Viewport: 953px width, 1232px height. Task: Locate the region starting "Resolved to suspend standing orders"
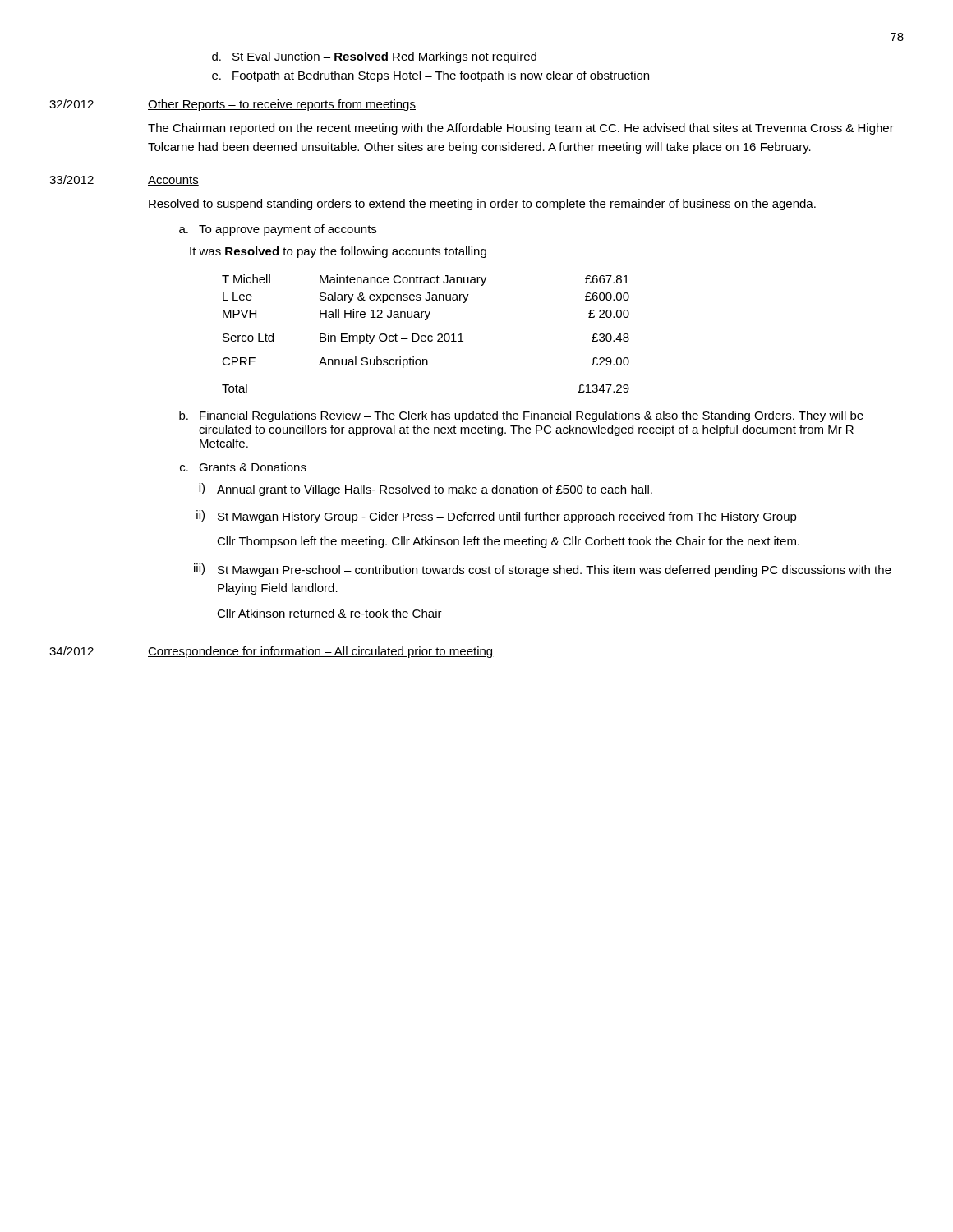click(482, 203)
